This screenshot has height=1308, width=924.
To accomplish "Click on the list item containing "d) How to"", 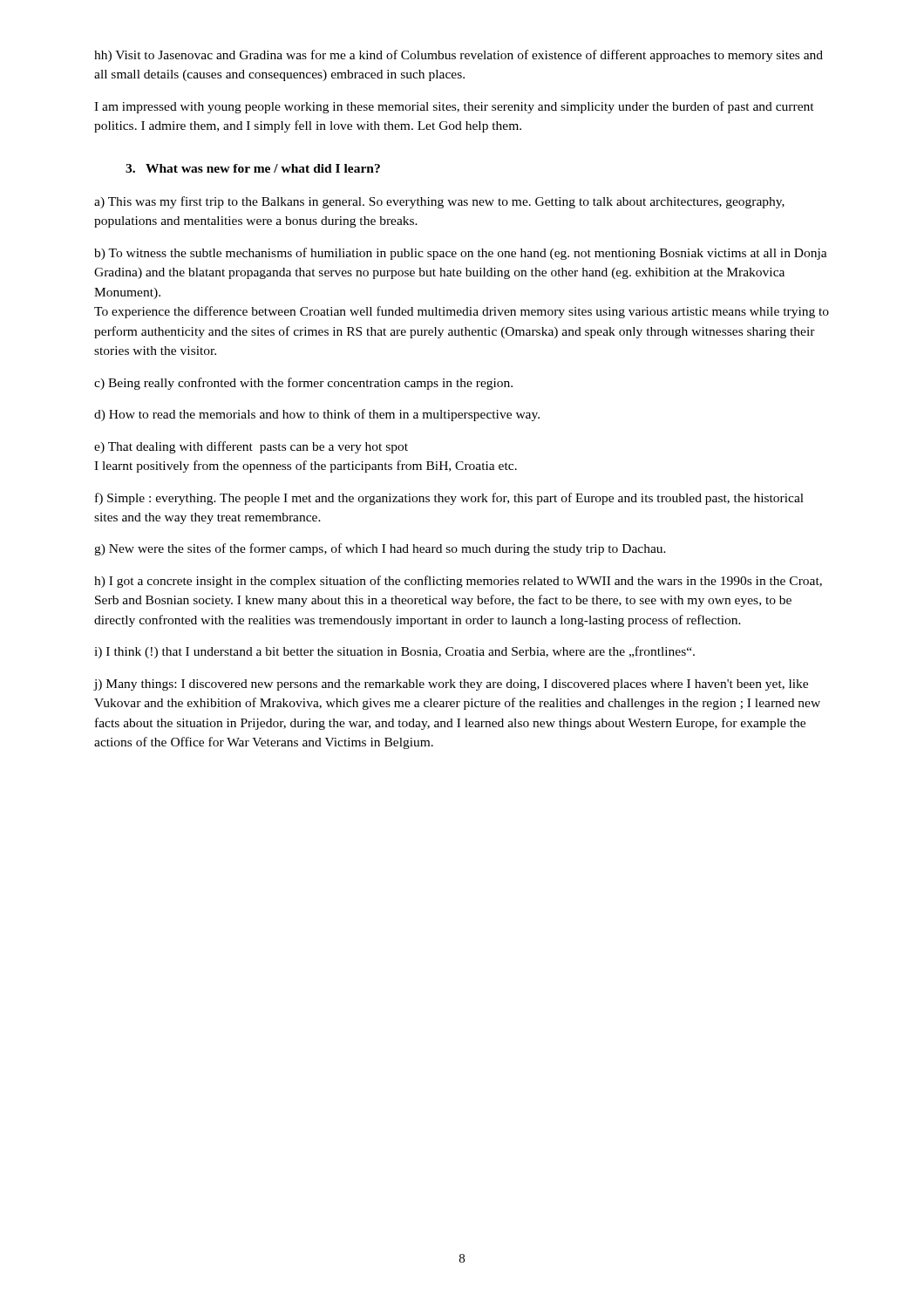I will click(317, 414).
